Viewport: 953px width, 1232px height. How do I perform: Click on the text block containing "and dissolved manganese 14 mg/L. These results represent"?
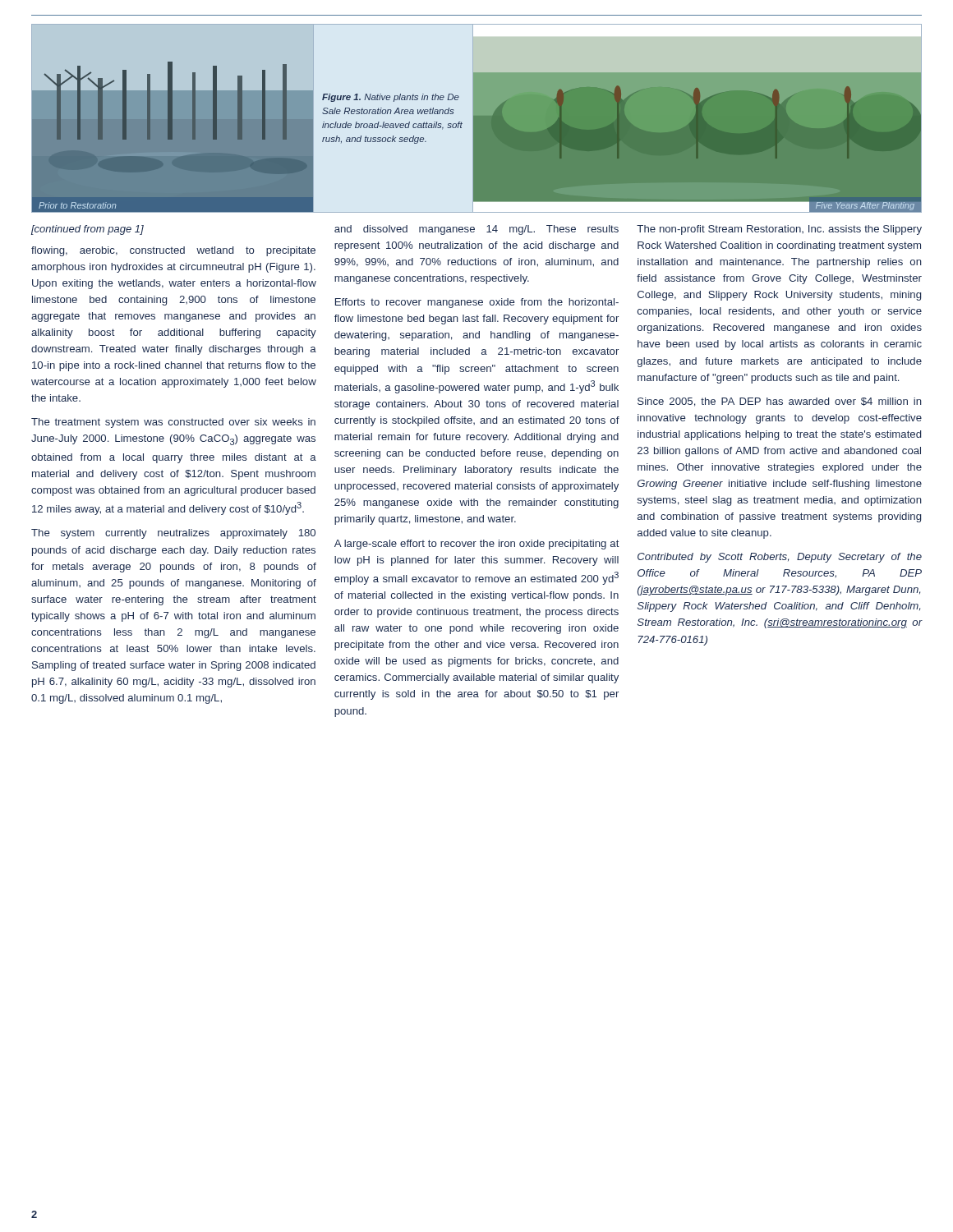click(x=476, y=470)
